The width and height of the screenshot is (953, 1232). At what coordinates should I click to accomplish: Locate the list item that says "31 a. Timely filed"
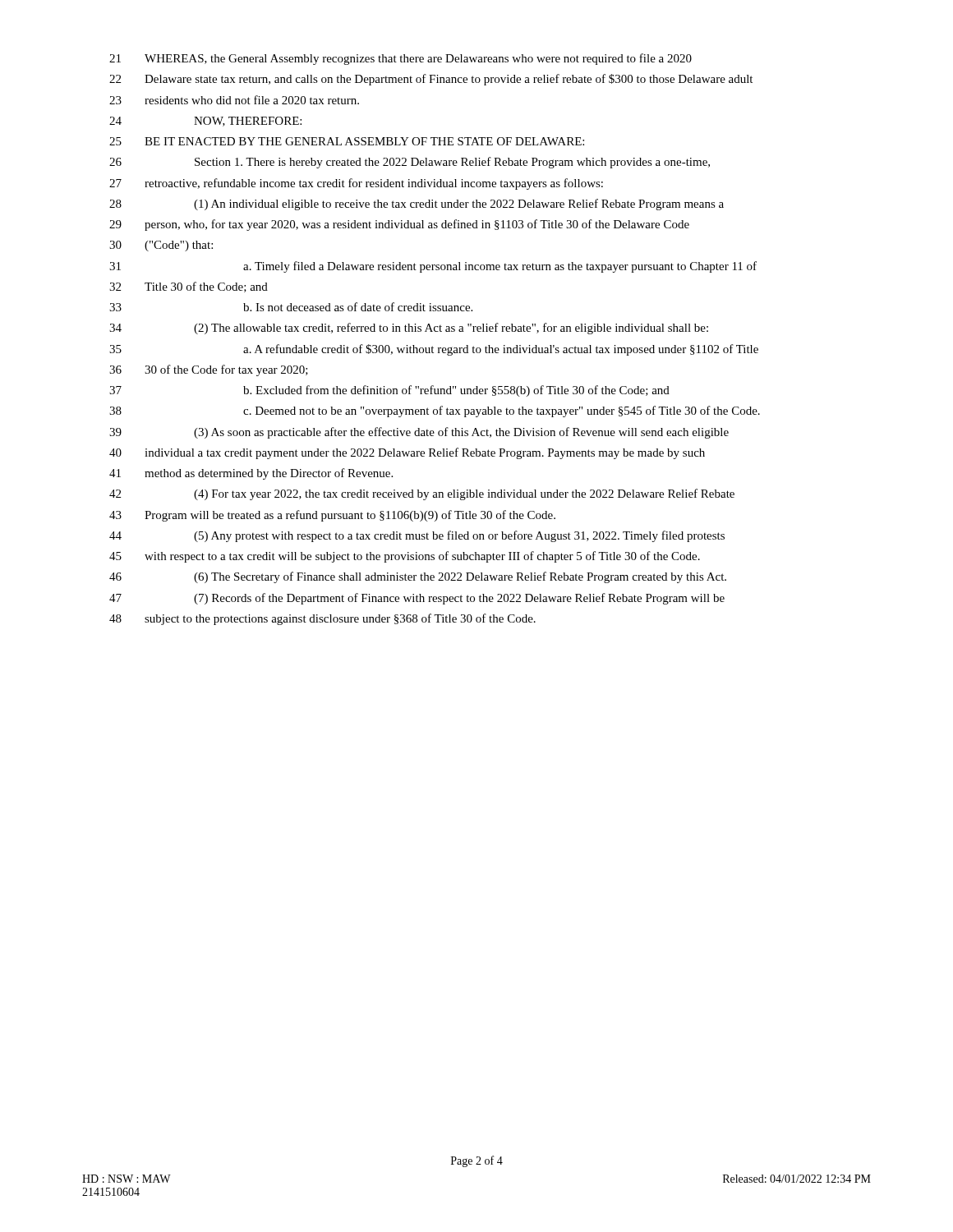pos(476,266)
